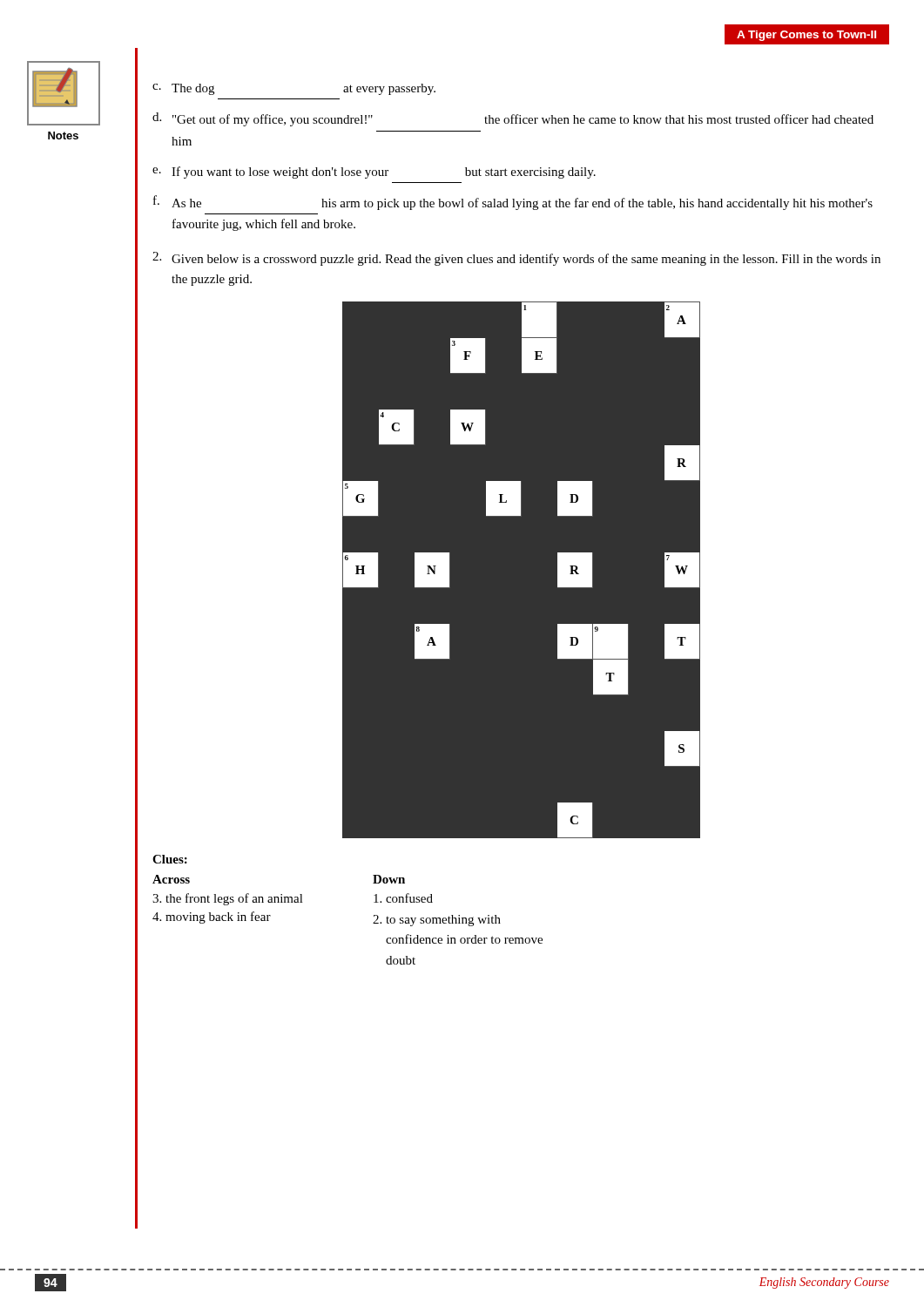
Task: Where is the passage that starts "d. "Get out of my office, you scoundrel!""?
Action: click(521, 131)
